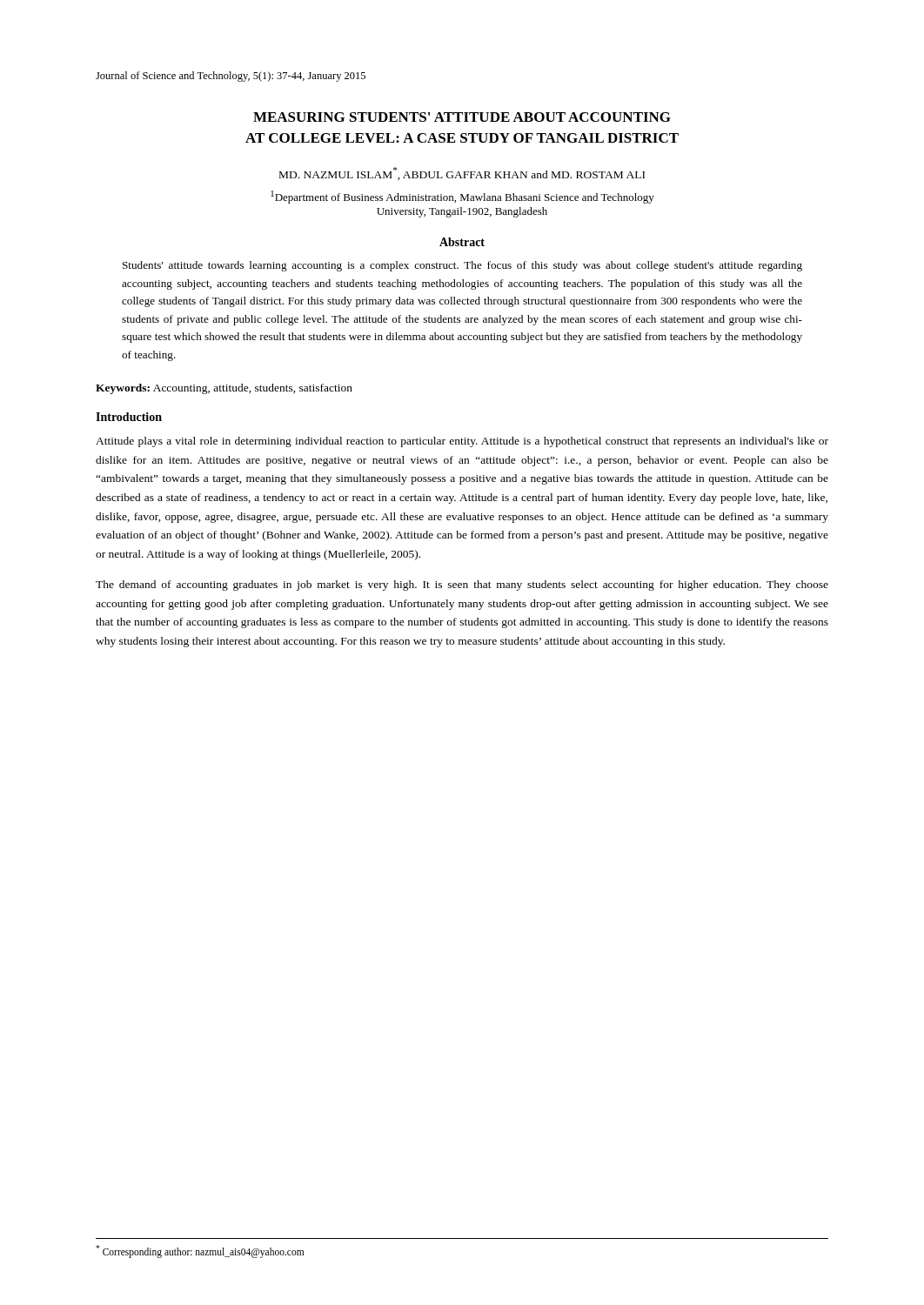
Task: Select the region starting "1Department of Business"
Action: 462,203
